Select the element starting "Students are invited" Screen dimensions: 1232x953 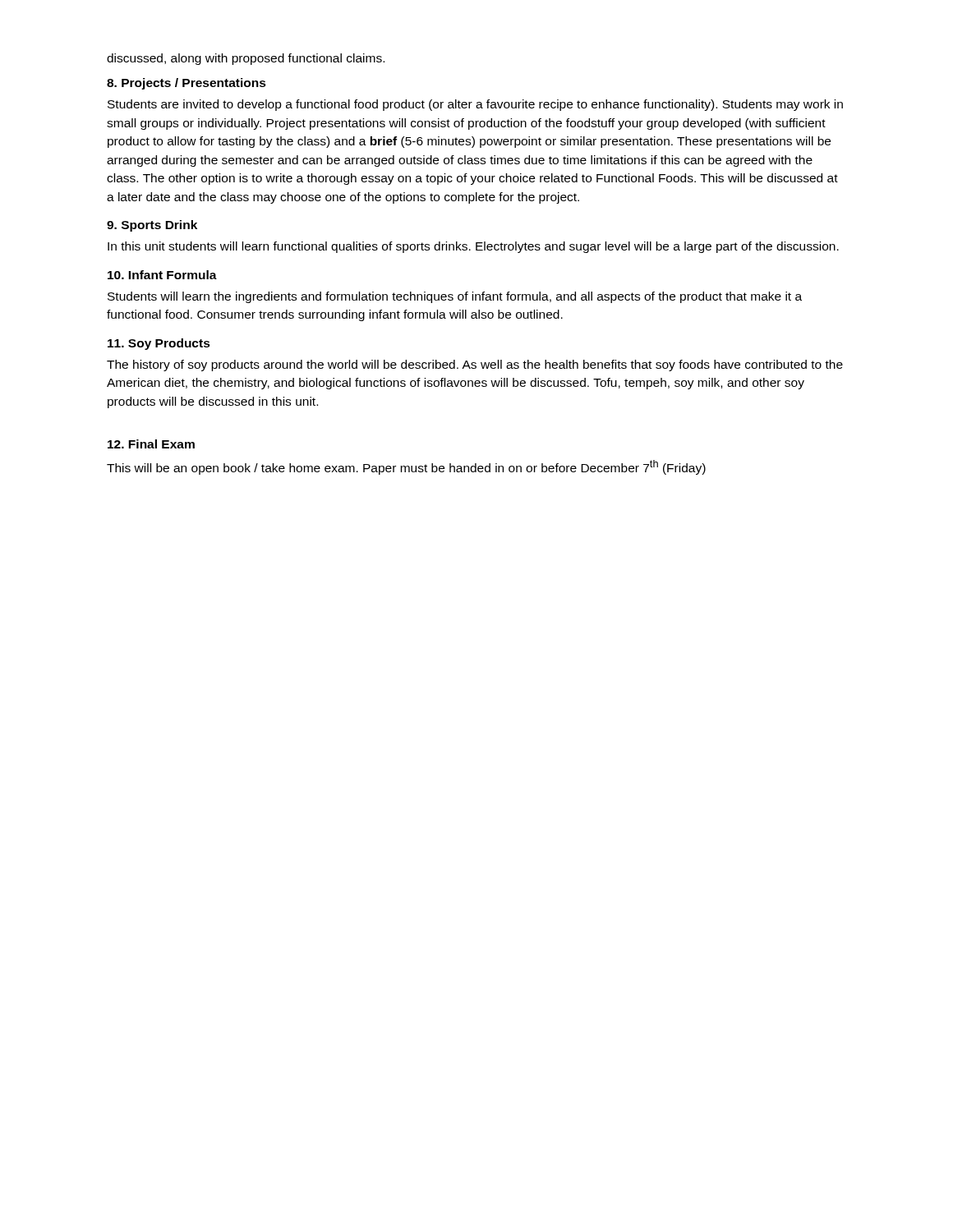[x=476, y=151]
